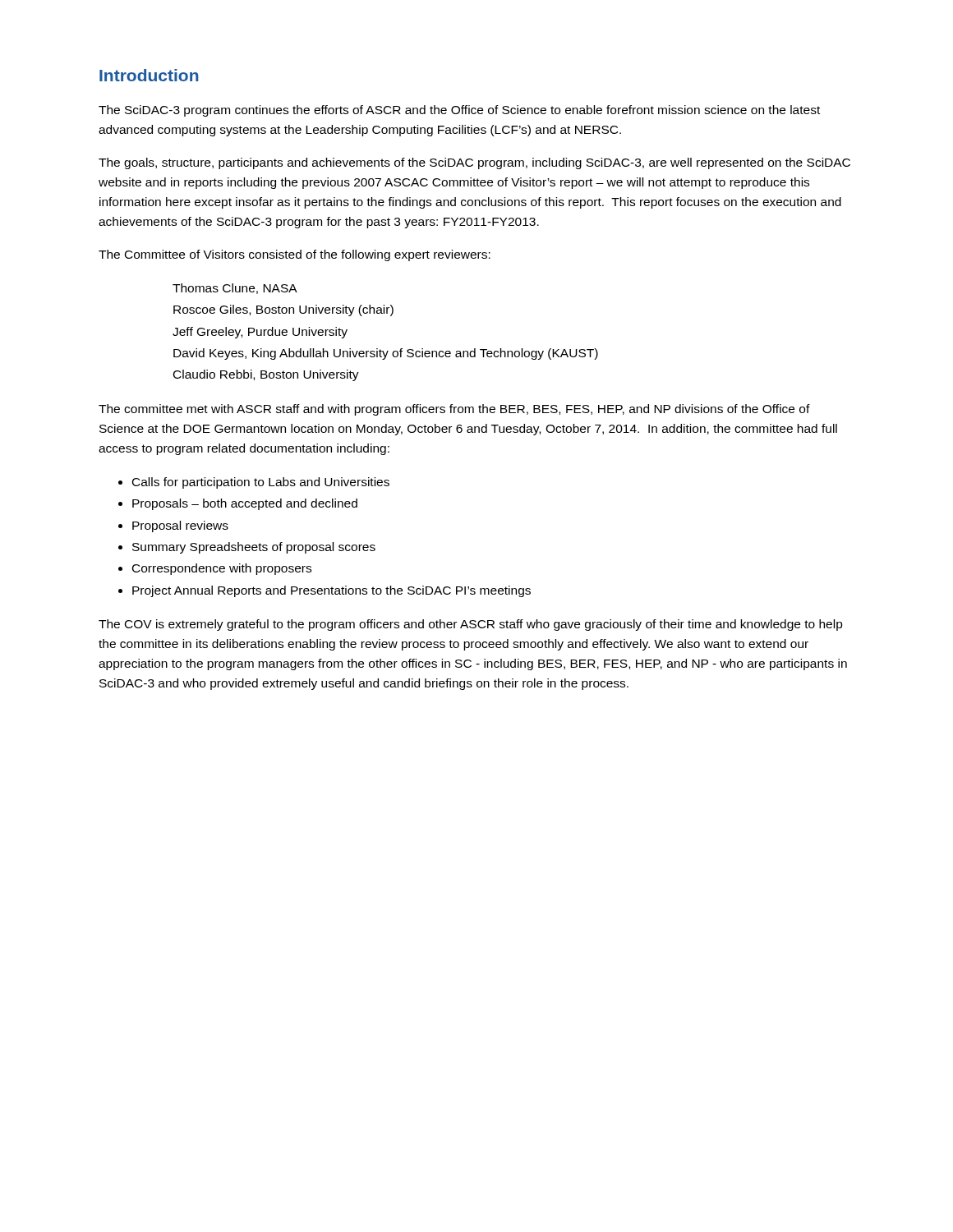Select the text block with the text "The COV is extremely grateful to the"
953x1232 pixels.
point(473,653)
